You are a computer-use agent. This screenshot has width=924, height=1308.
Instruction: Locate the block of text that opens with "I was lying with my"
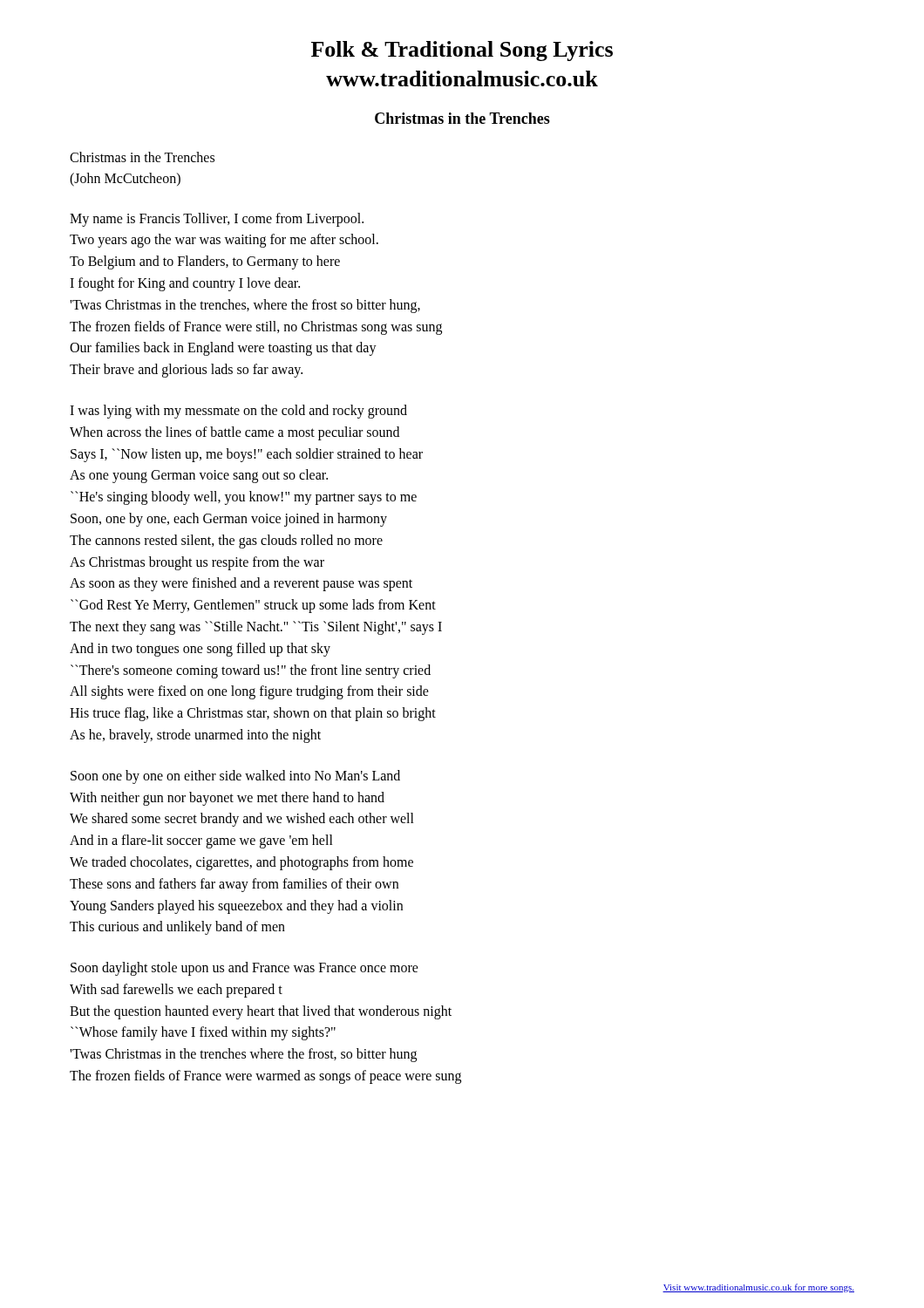pyautogui.click(x=256, y=572)
